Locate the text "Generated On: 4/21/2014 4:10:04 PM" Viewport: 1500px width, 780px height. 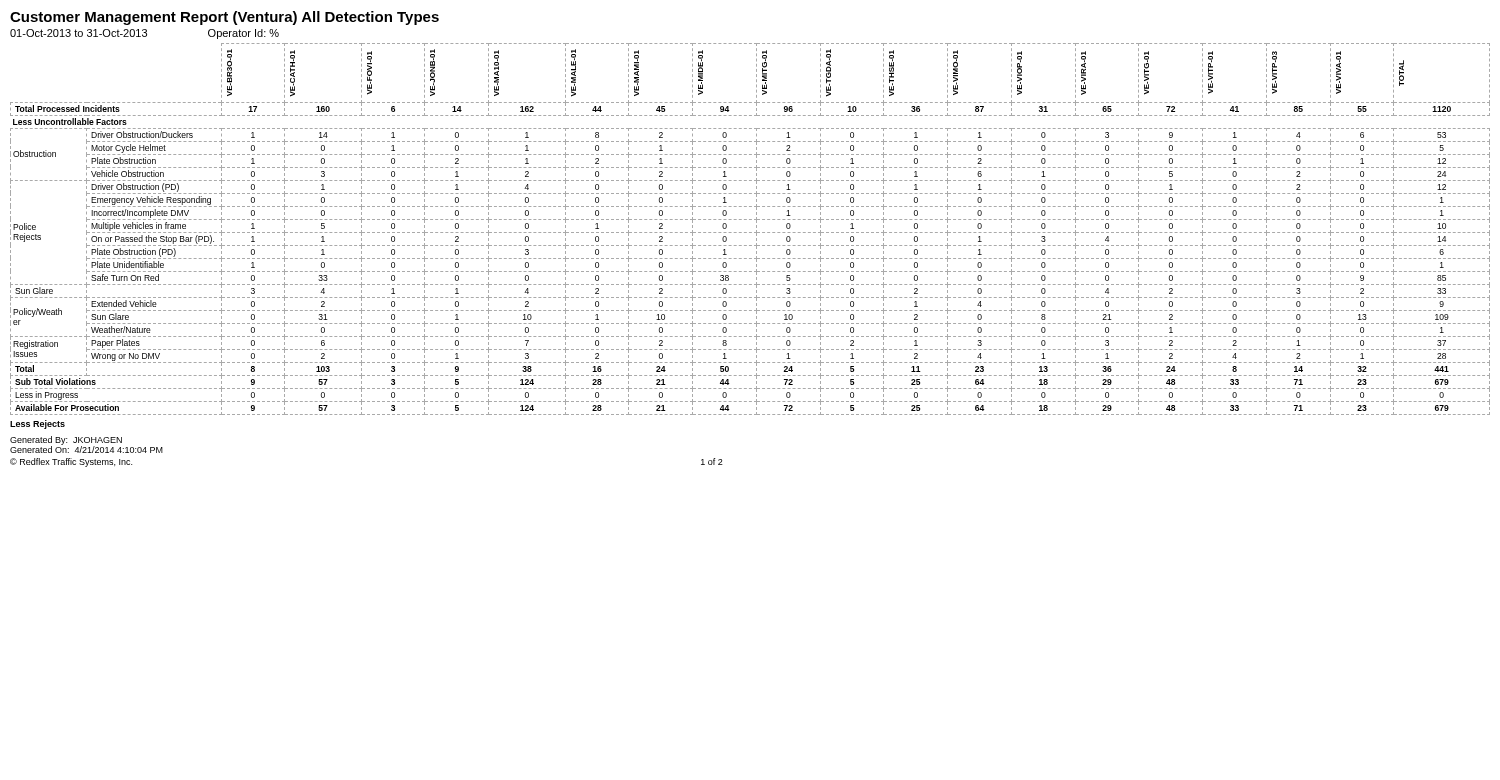pyautogui.click(x=87, y=450)
